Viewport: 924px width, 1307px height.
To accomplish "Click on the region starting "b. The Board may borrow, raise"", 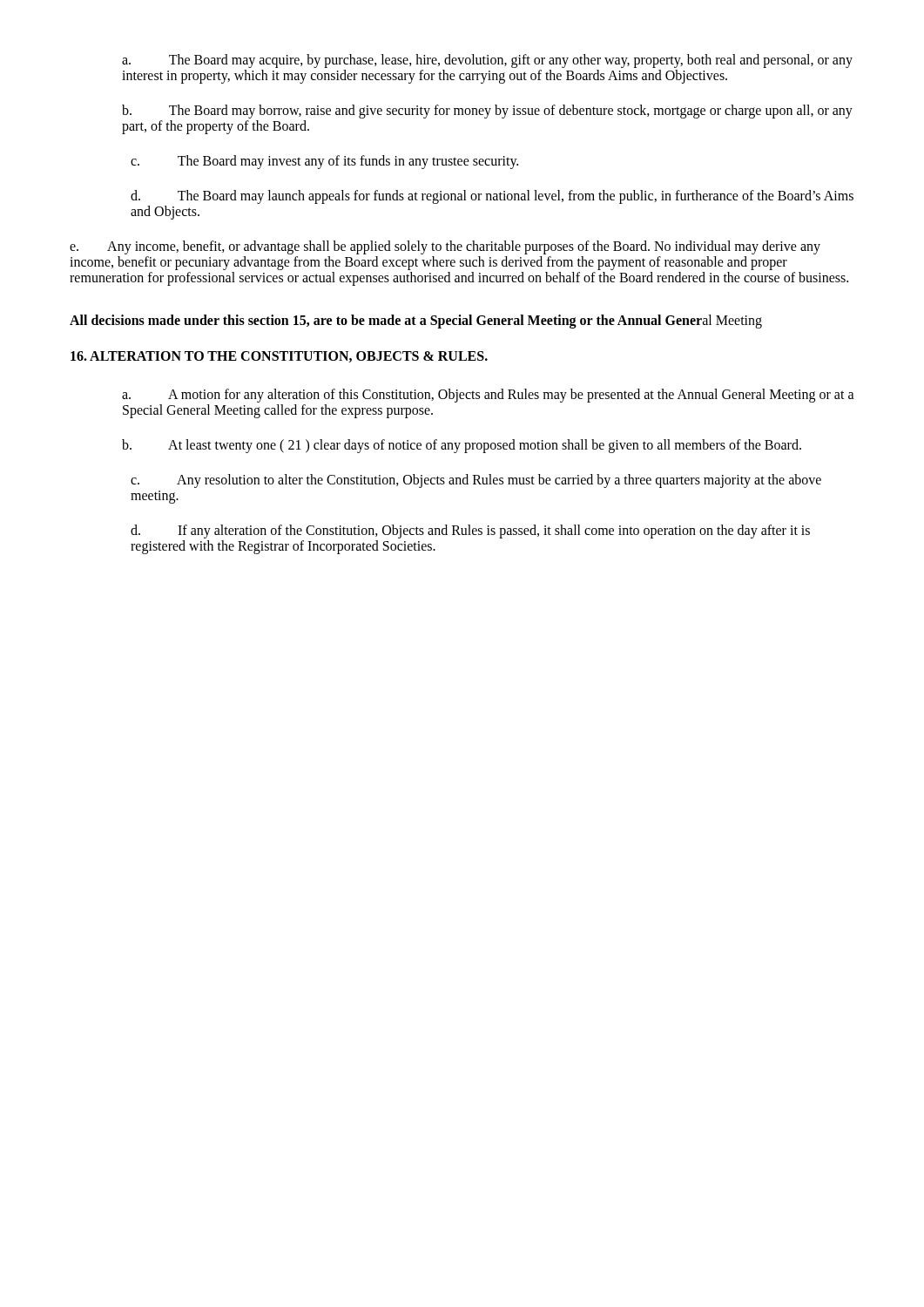I will click(x=488, y=119).
